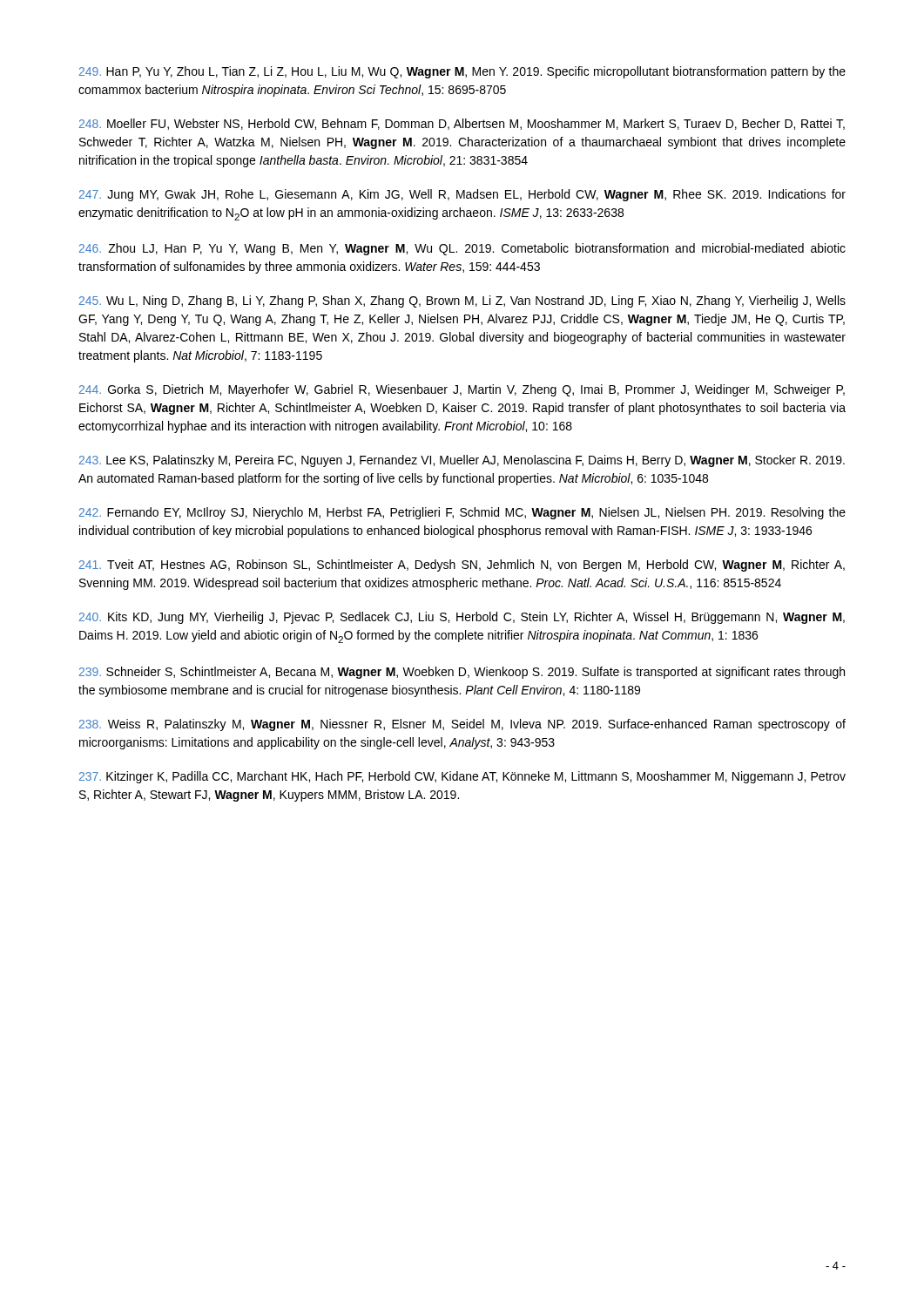Point to the text starting "242. Fernando EY, McIlroy SJ, Nierychlo M, Herbst"
The height and width of the screenshot is (1307, 924).
[x=462, y=522]
